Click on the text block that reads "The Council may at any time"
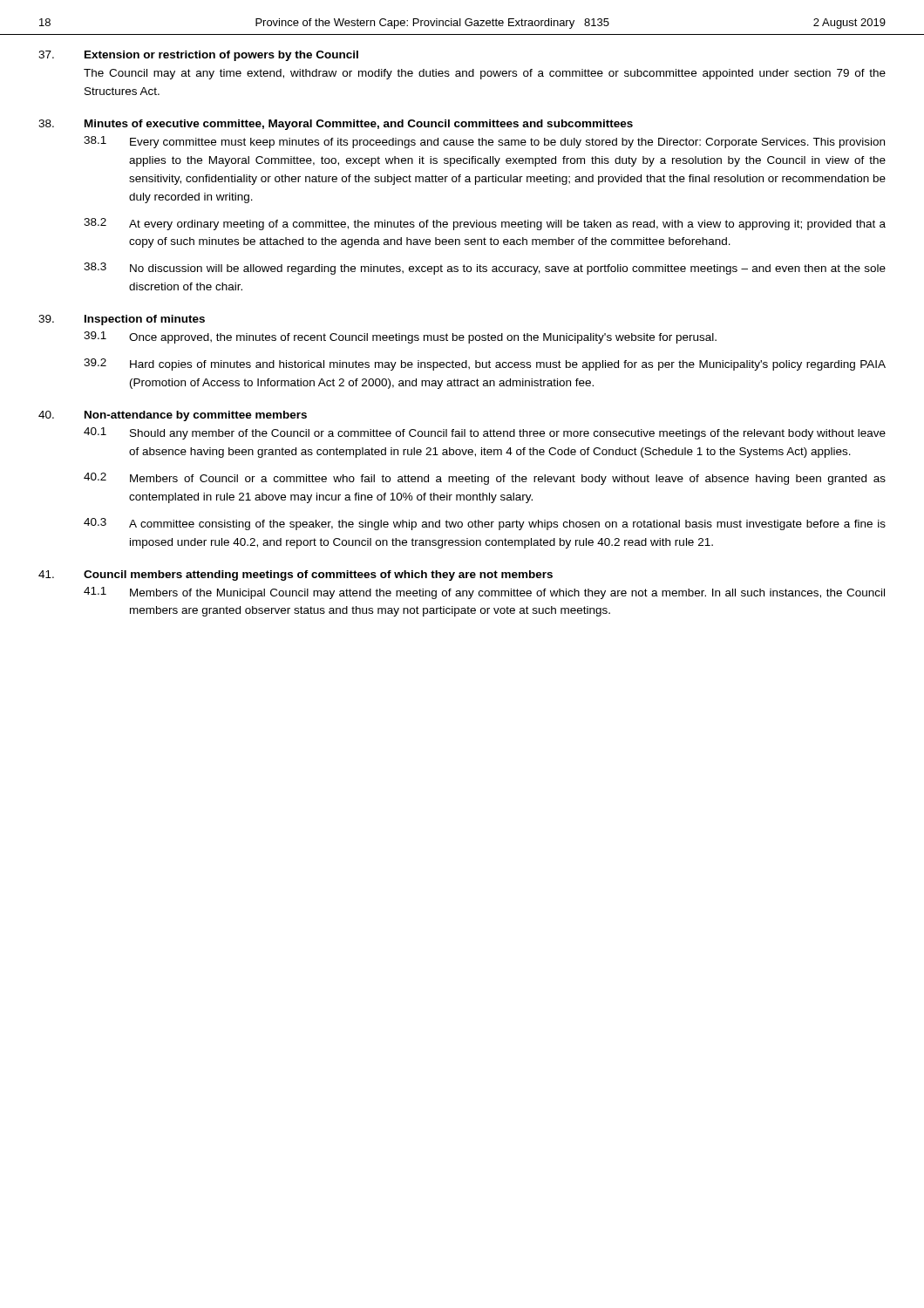 [485, 82]
